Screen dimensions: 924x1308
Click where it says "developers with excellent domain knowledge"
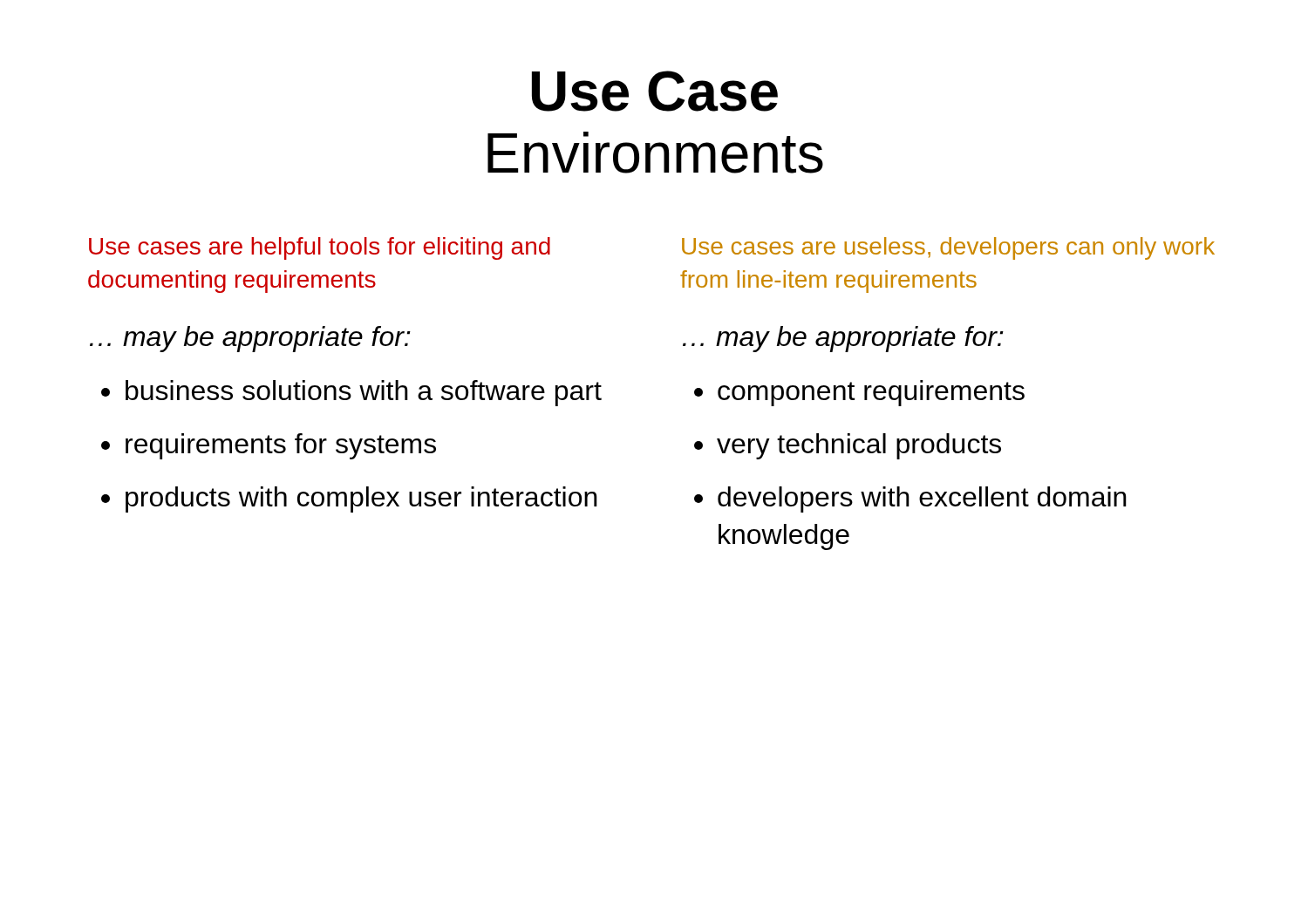coord(922,516)
